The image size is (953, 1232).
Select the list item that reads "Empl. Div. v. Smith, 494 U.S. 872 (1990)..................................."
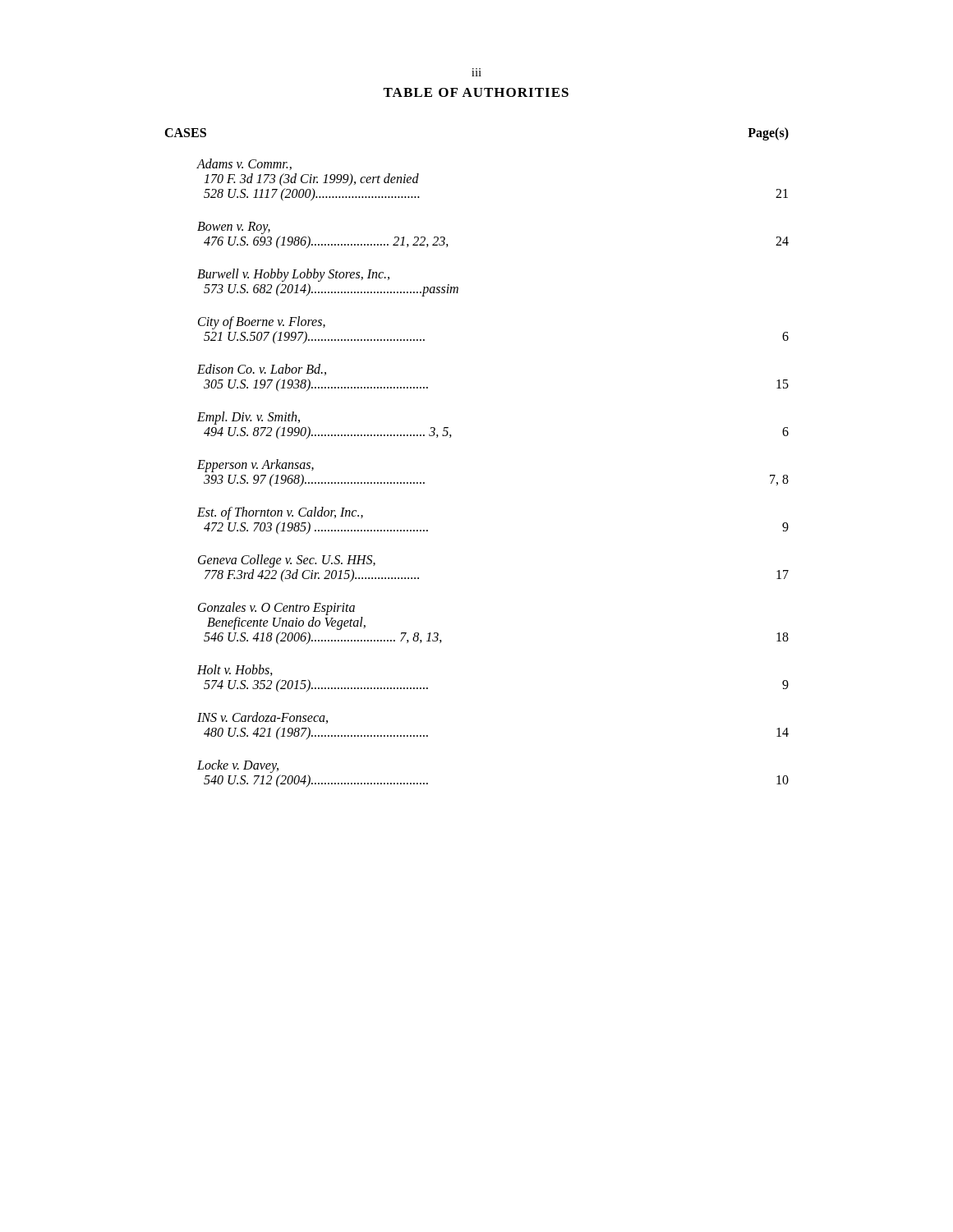249,418
